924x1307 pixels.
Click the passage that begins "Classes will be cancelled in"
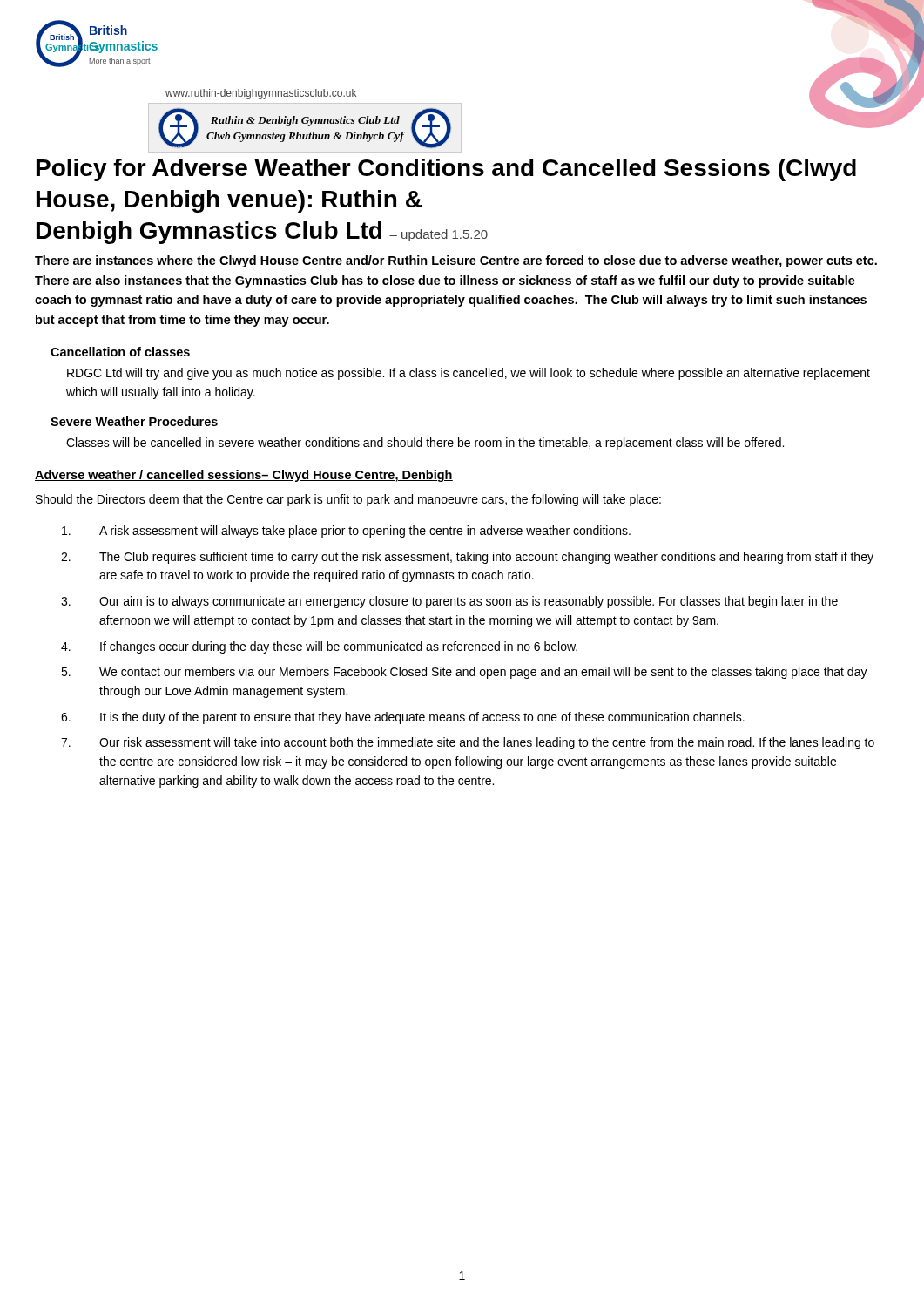tap(426, 442)
